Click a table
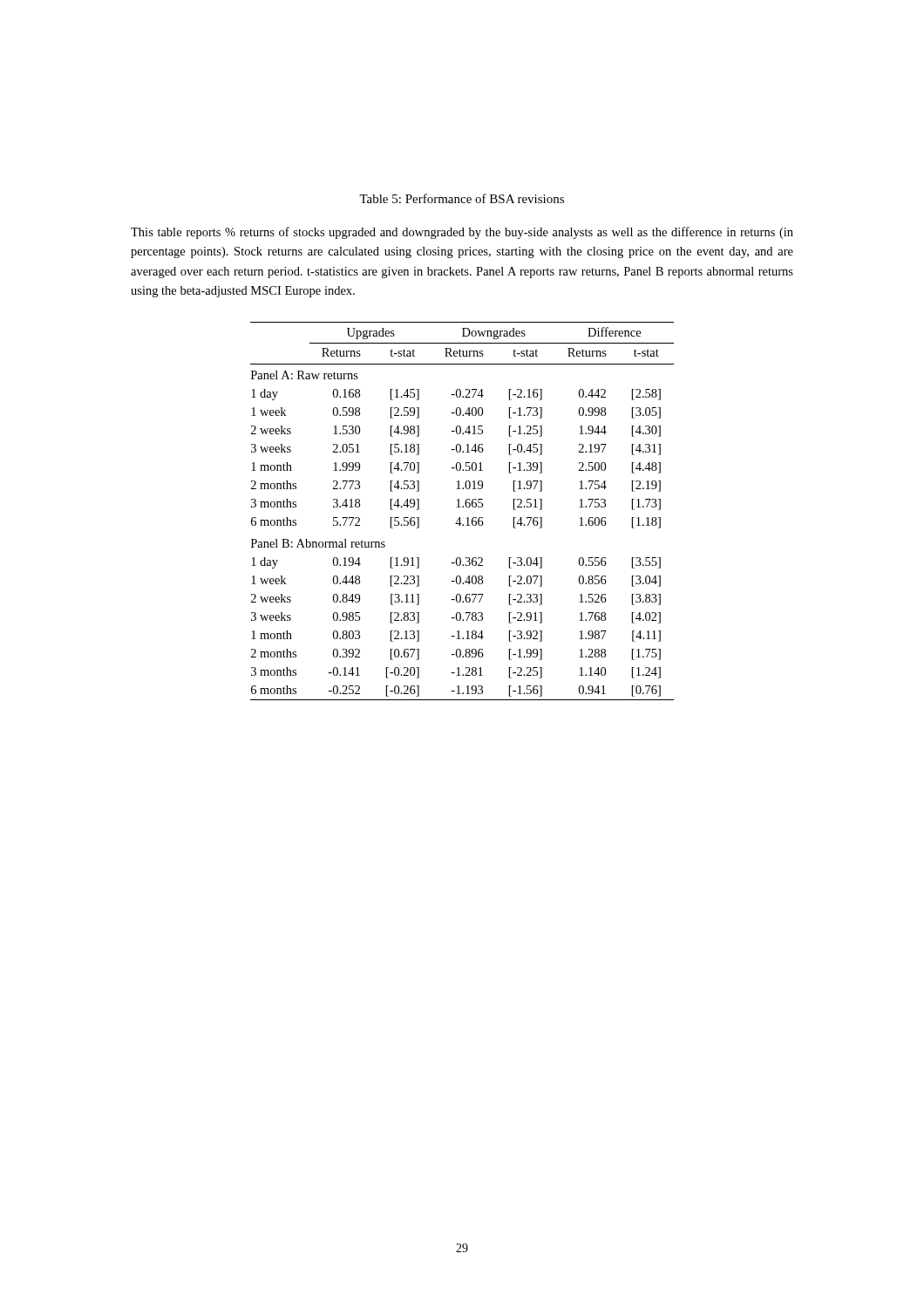 [x=462, y=511]
